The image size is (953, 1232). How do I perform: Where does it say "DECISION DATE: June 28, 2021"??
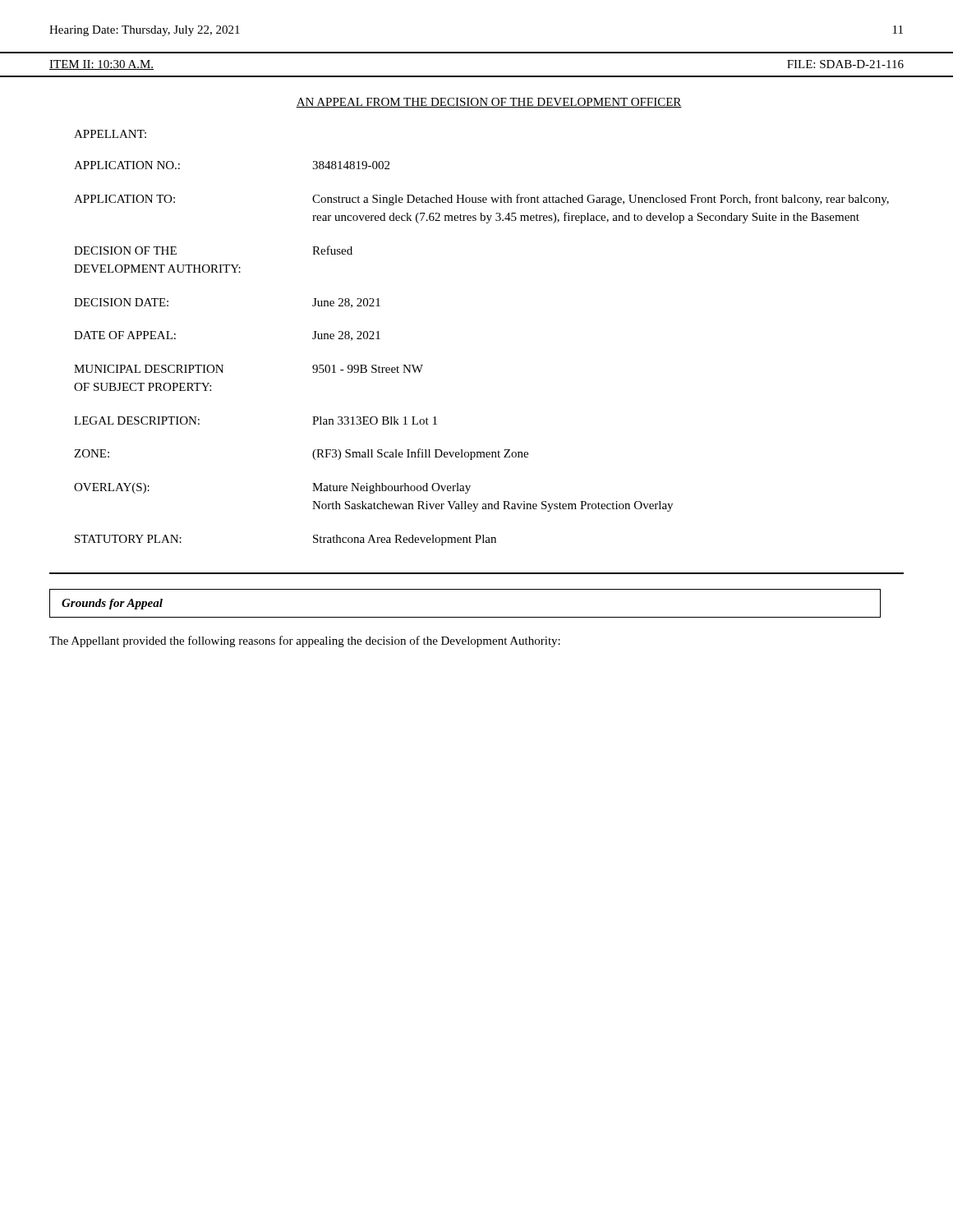tap(120, 304)
